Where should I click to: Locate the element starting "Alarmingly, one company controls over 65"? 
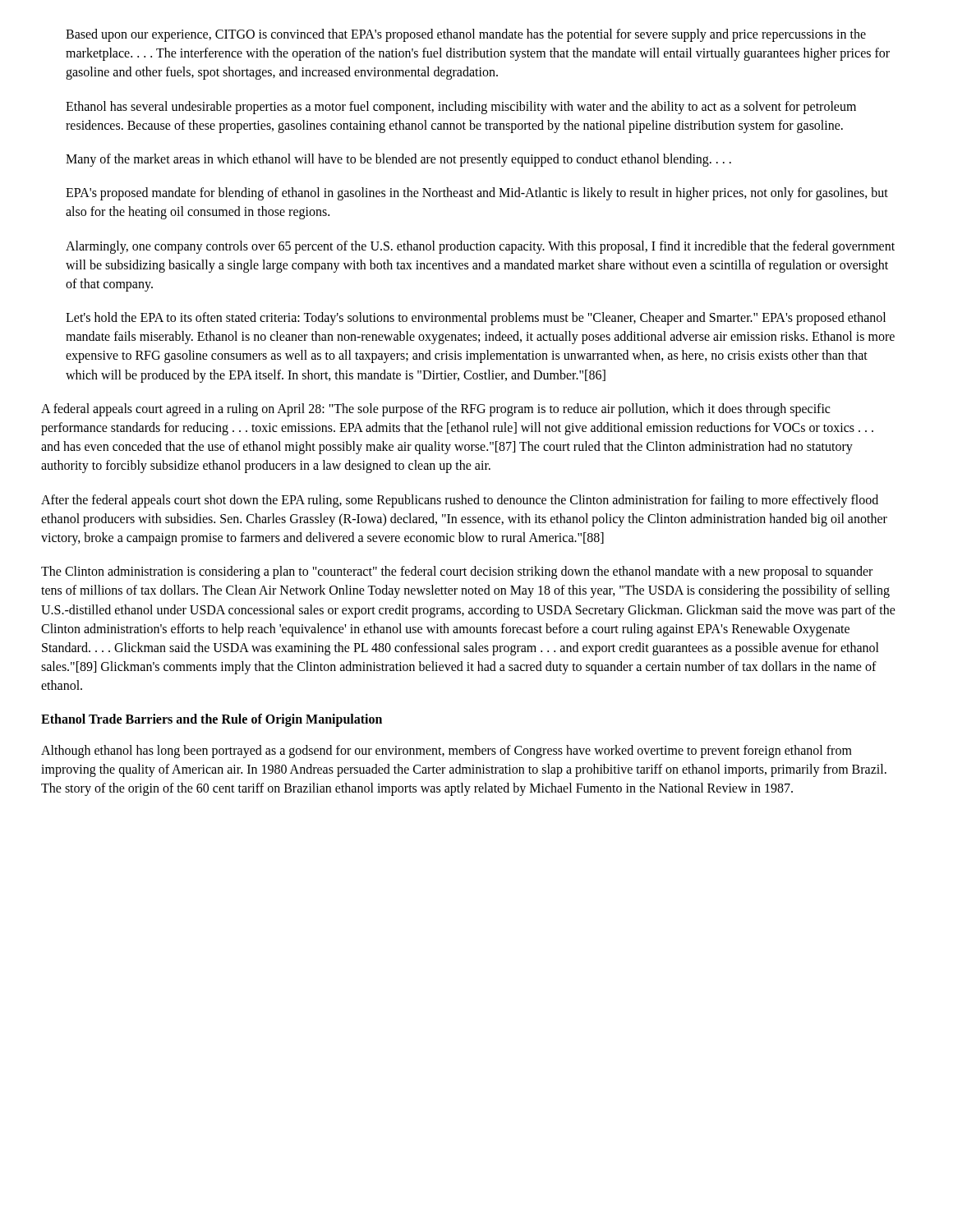[480, 265]
